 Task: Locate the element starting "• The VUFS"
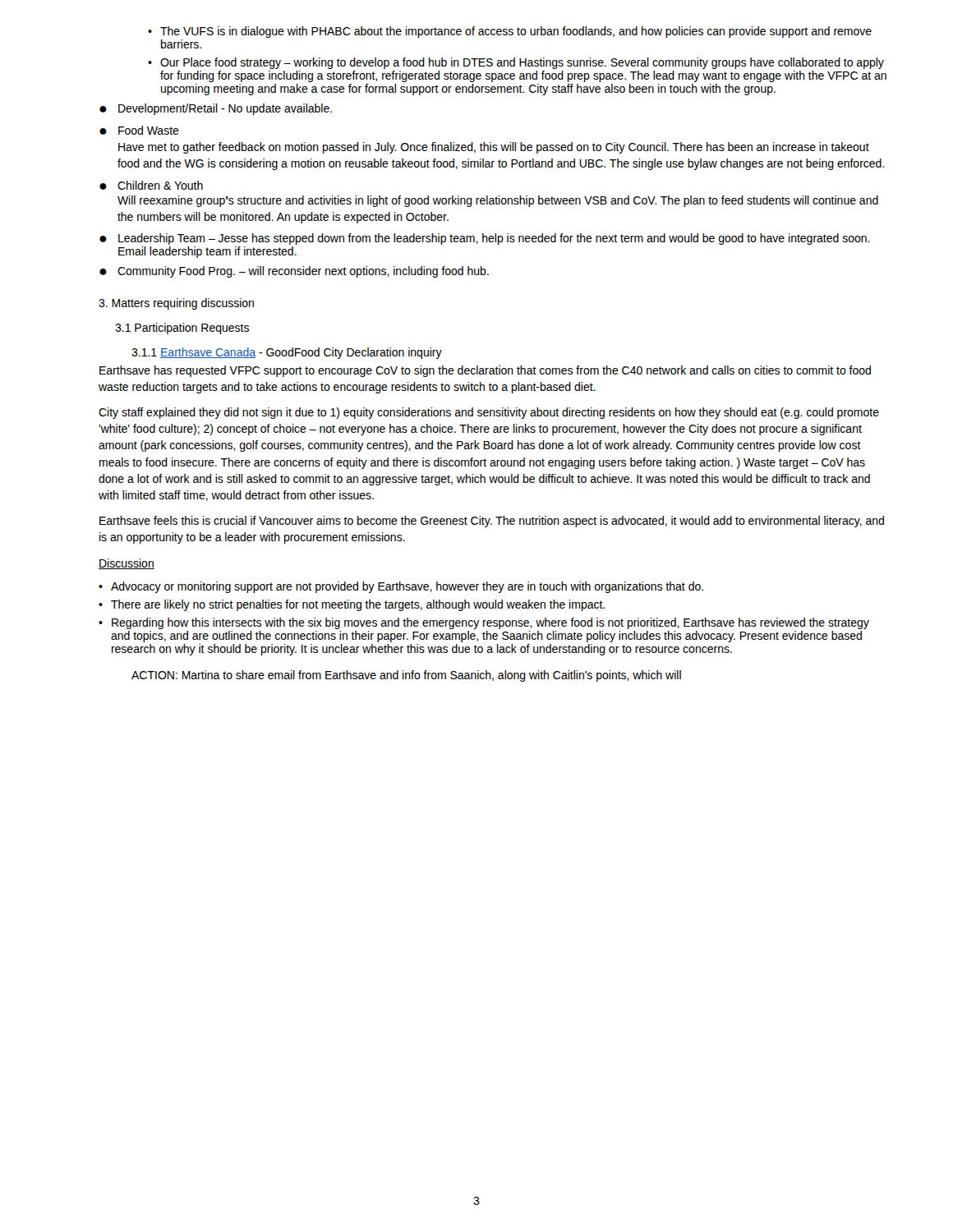pos(518,38)
